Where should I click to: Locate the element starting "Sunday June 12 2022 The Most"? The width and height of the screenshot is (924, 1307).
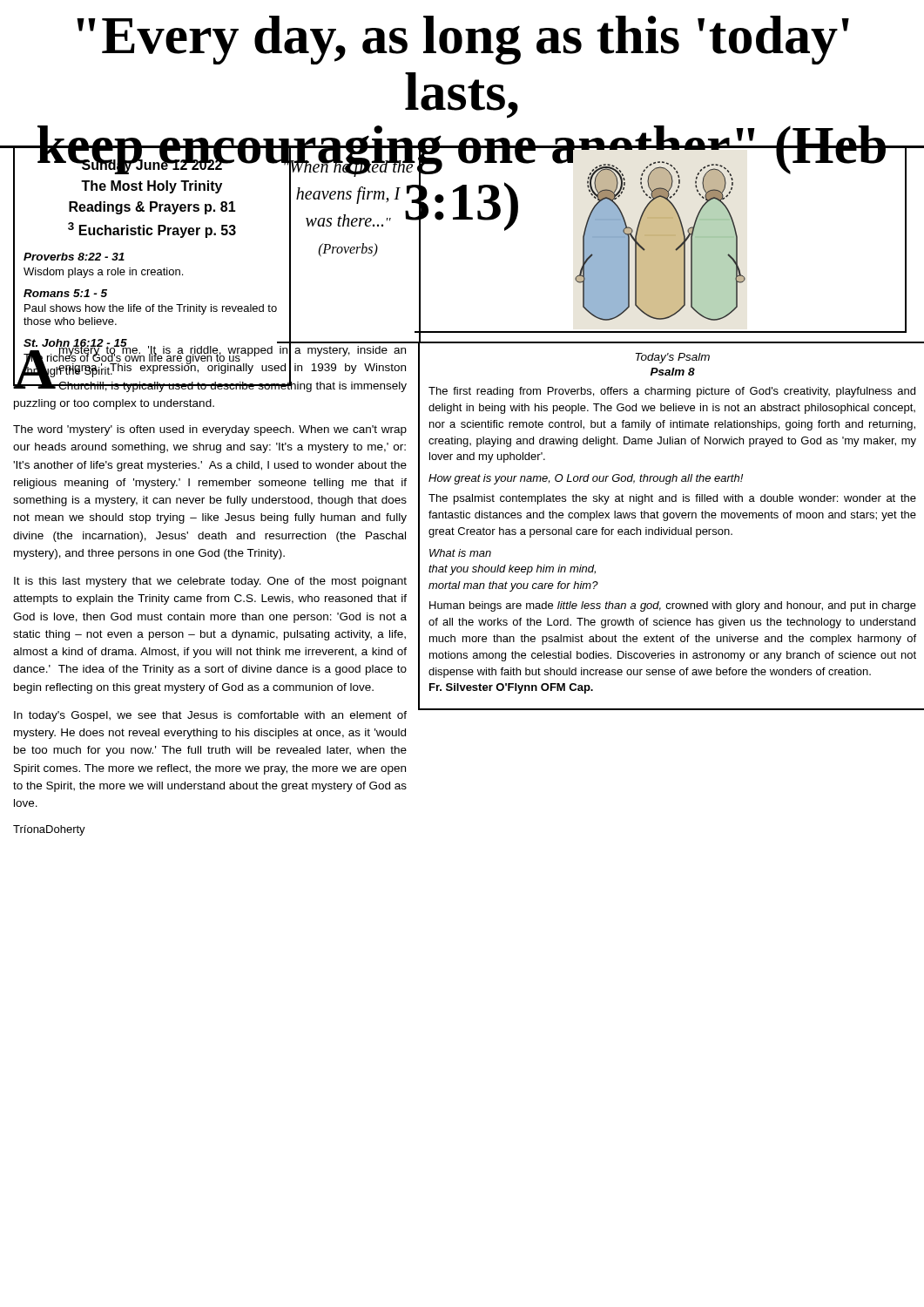pyautogui.click(x=152, y=266)
